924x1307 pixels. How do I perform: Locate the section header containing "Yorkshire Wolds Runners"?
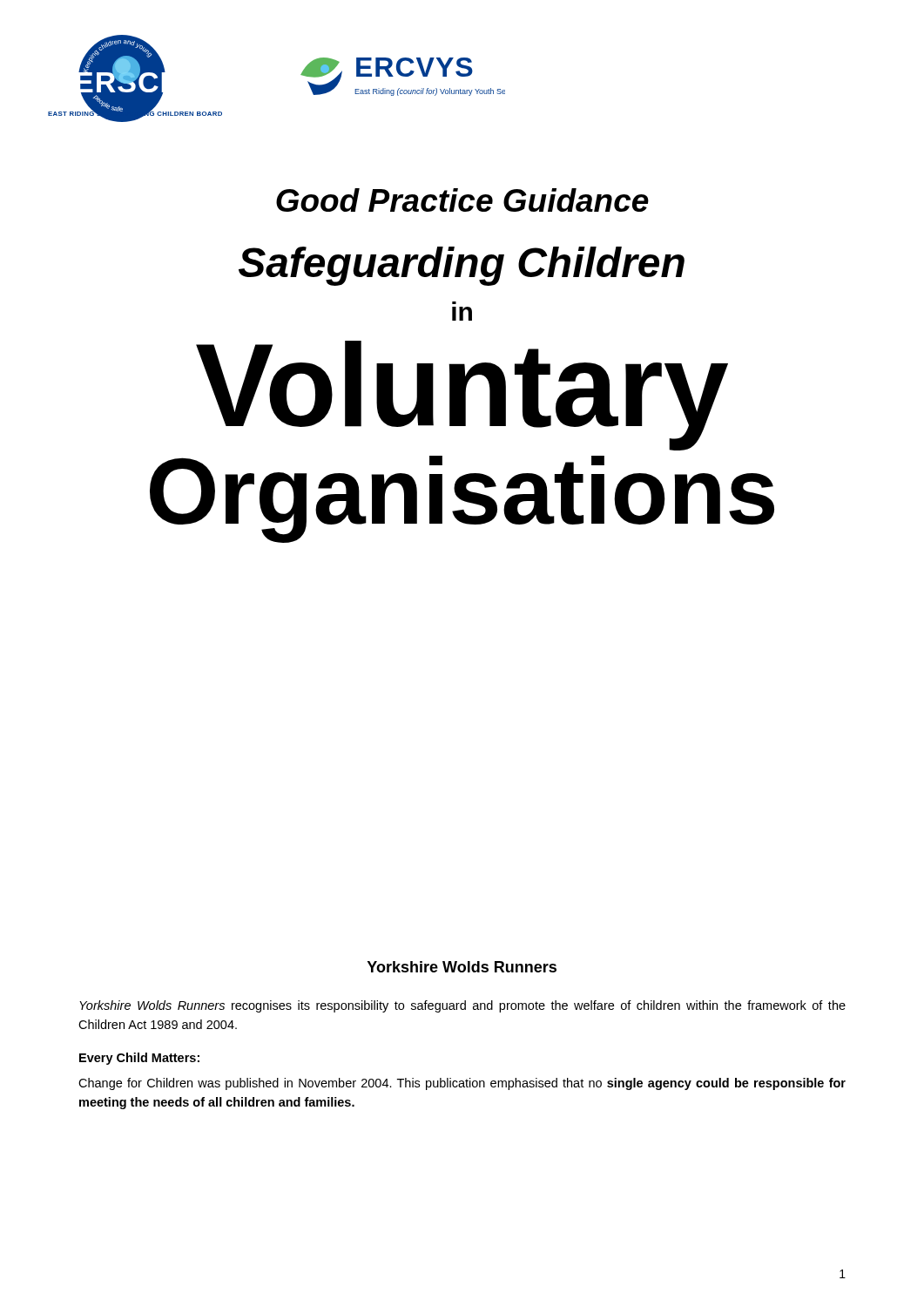click(462, 967)
